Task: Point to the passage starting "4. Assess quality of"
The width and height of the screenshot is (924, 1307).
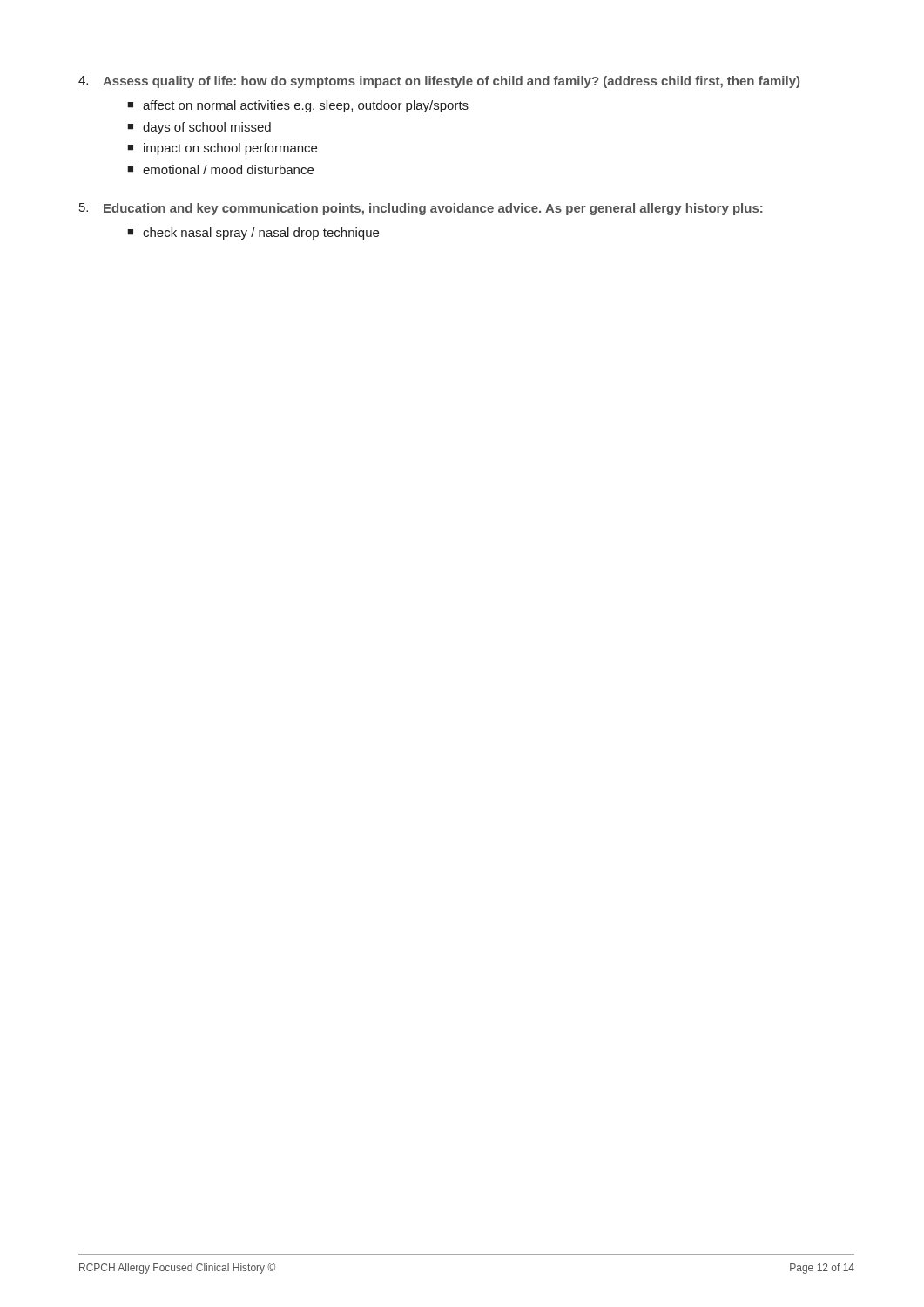Action: pyautogui.click(x=439, y=81)
